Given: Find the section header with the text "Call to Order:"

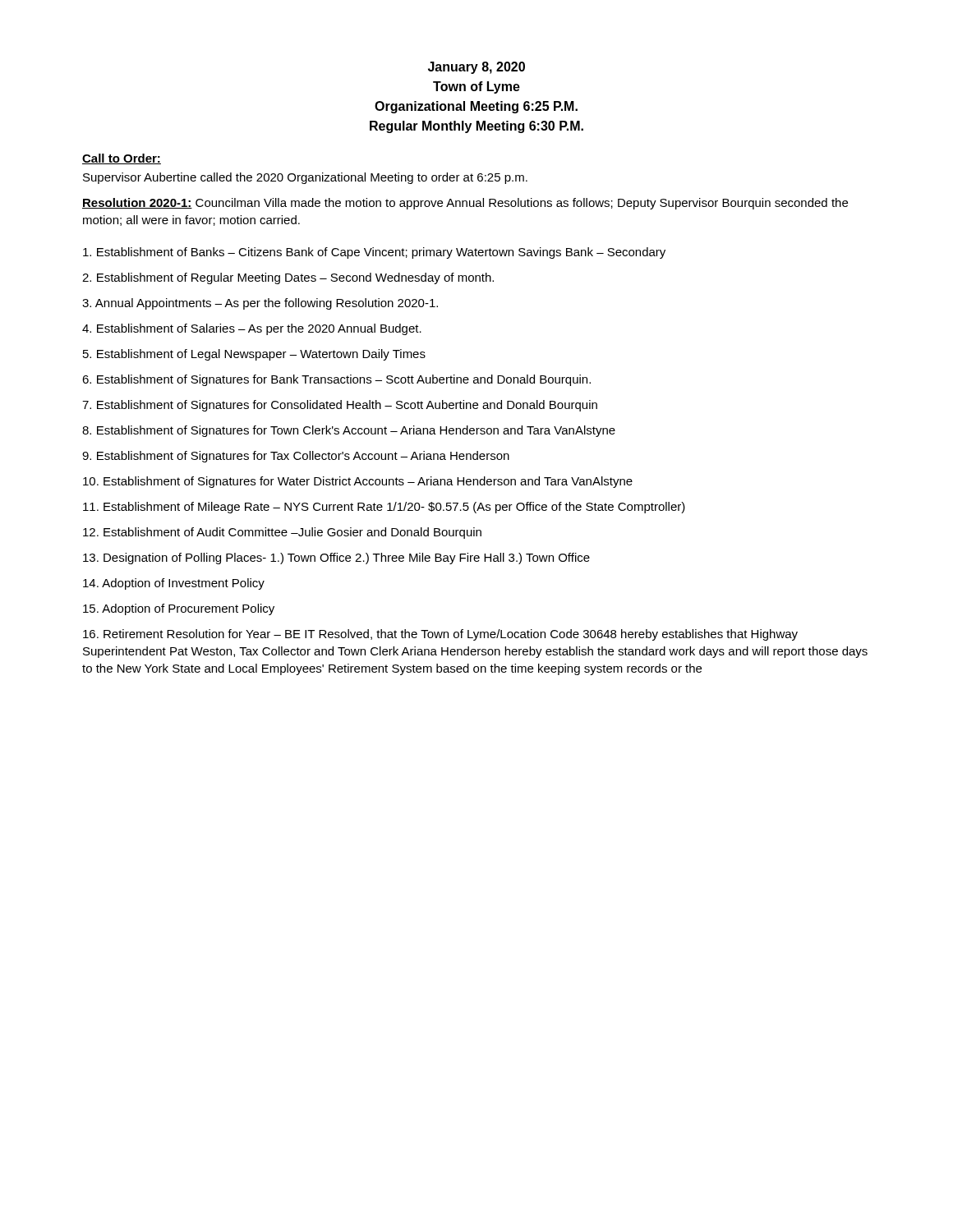Looking at the screenshot, I should click(122, 158).
